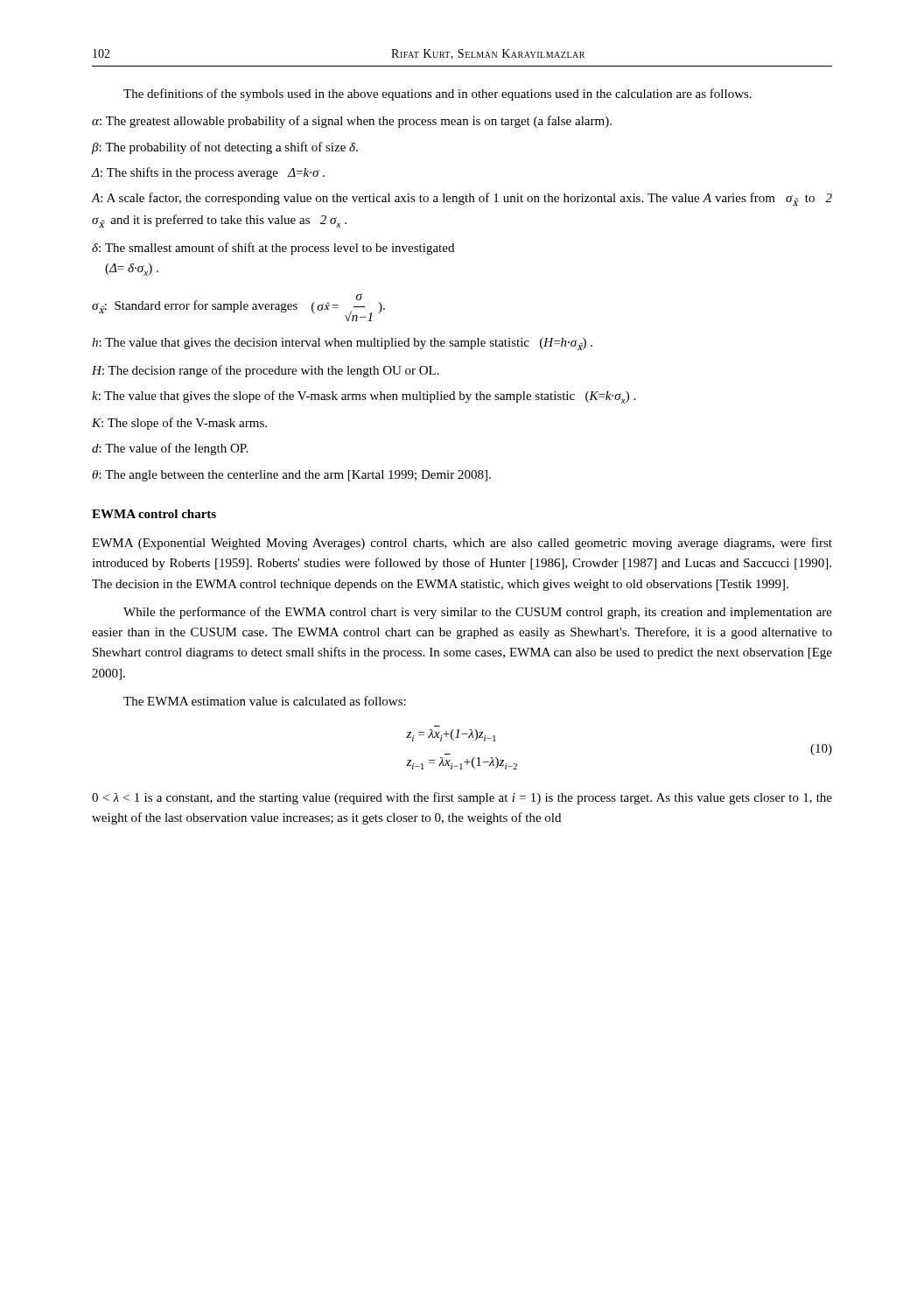
Task: Locate the block of text that opens with "Δ: The shifts in the process"
Action: tap(208, 173)
